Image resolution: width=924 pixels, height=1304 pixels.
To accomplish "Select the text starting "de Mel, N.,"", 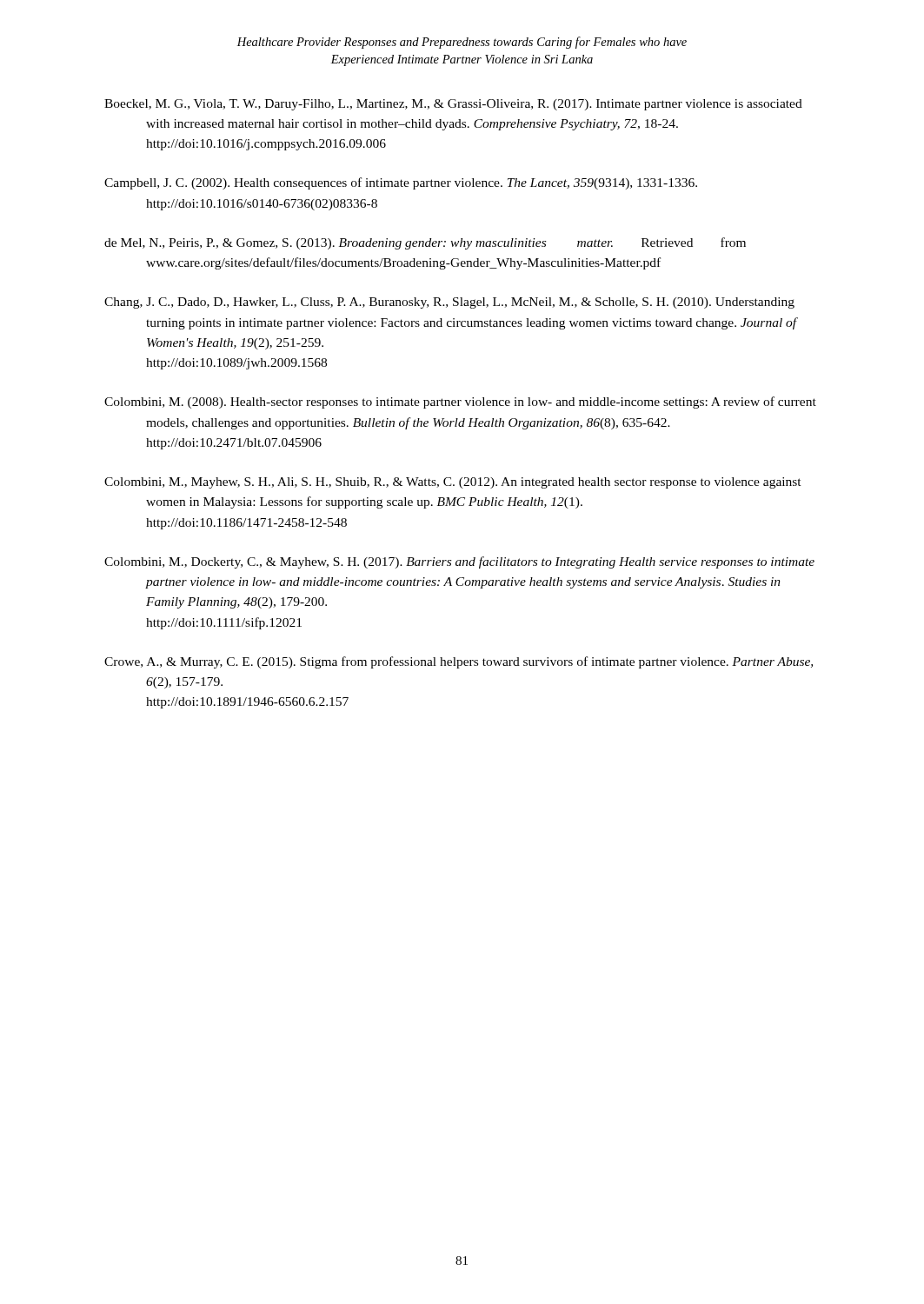I will (425, 252).
